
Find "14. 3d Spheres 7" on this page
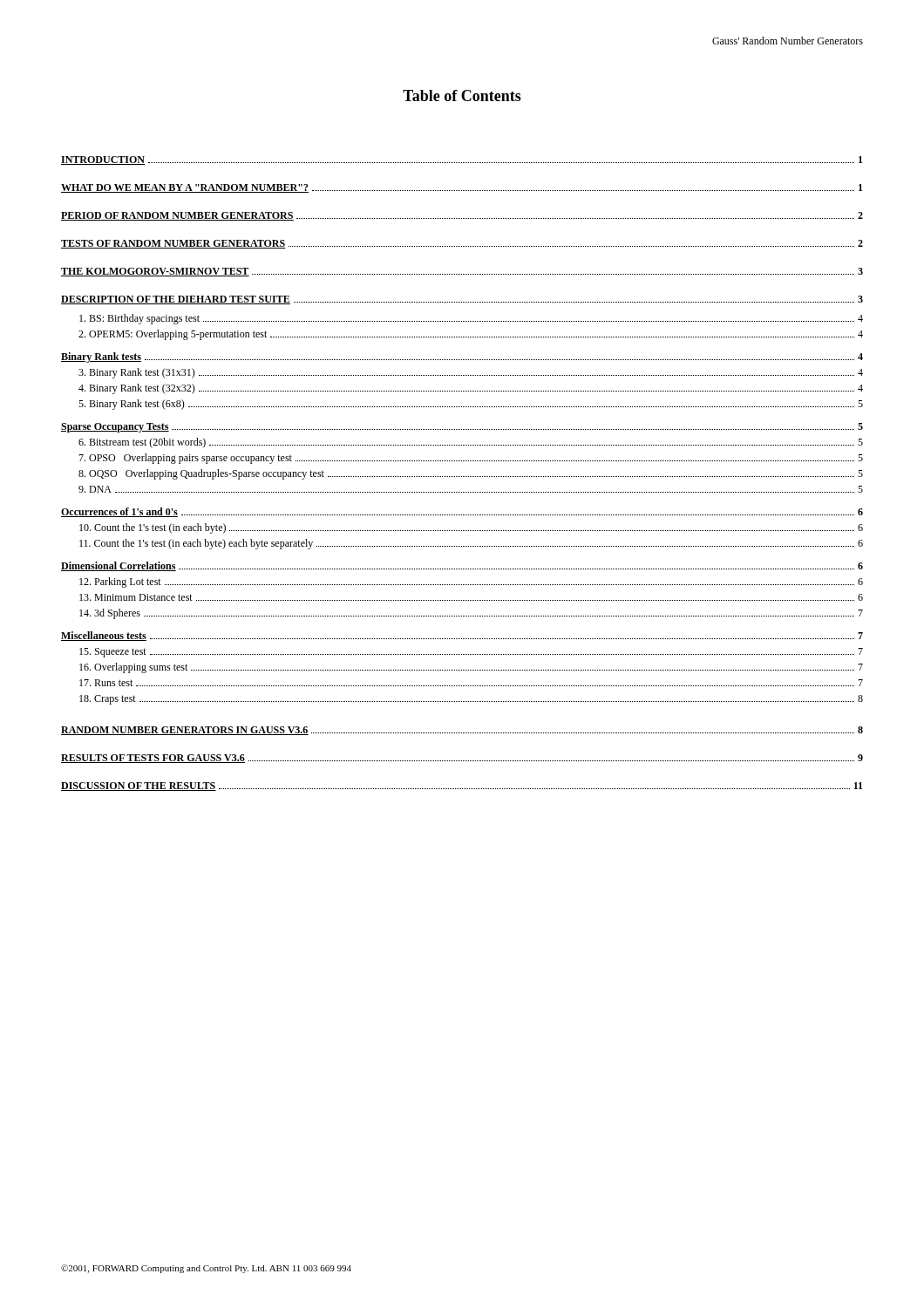pos(471,613)
